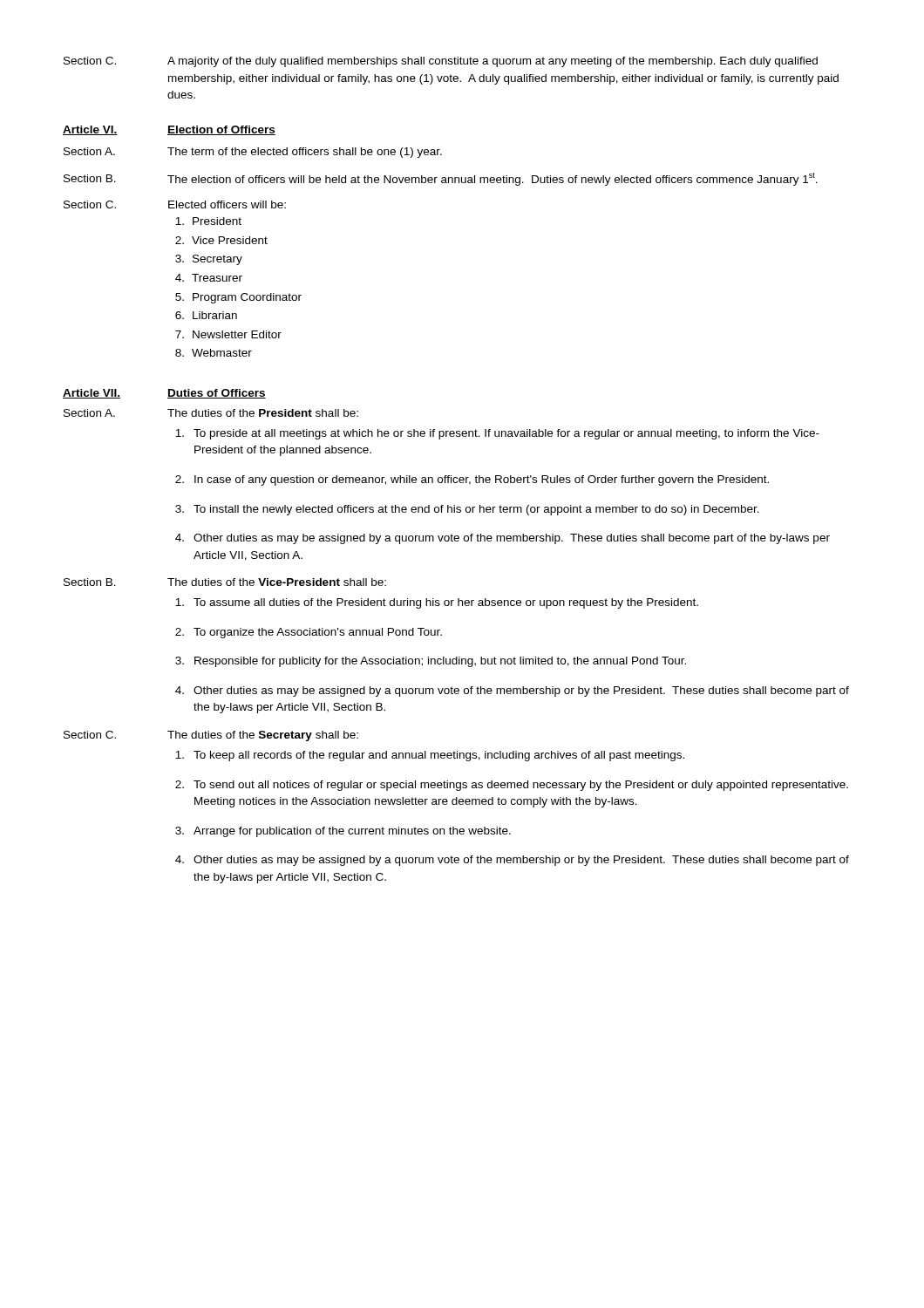Point to the block beginning "To preside at all meetings at which"
Image resolution: width=924 pixels, height=1308 pixels.
[x=510, y=442]
